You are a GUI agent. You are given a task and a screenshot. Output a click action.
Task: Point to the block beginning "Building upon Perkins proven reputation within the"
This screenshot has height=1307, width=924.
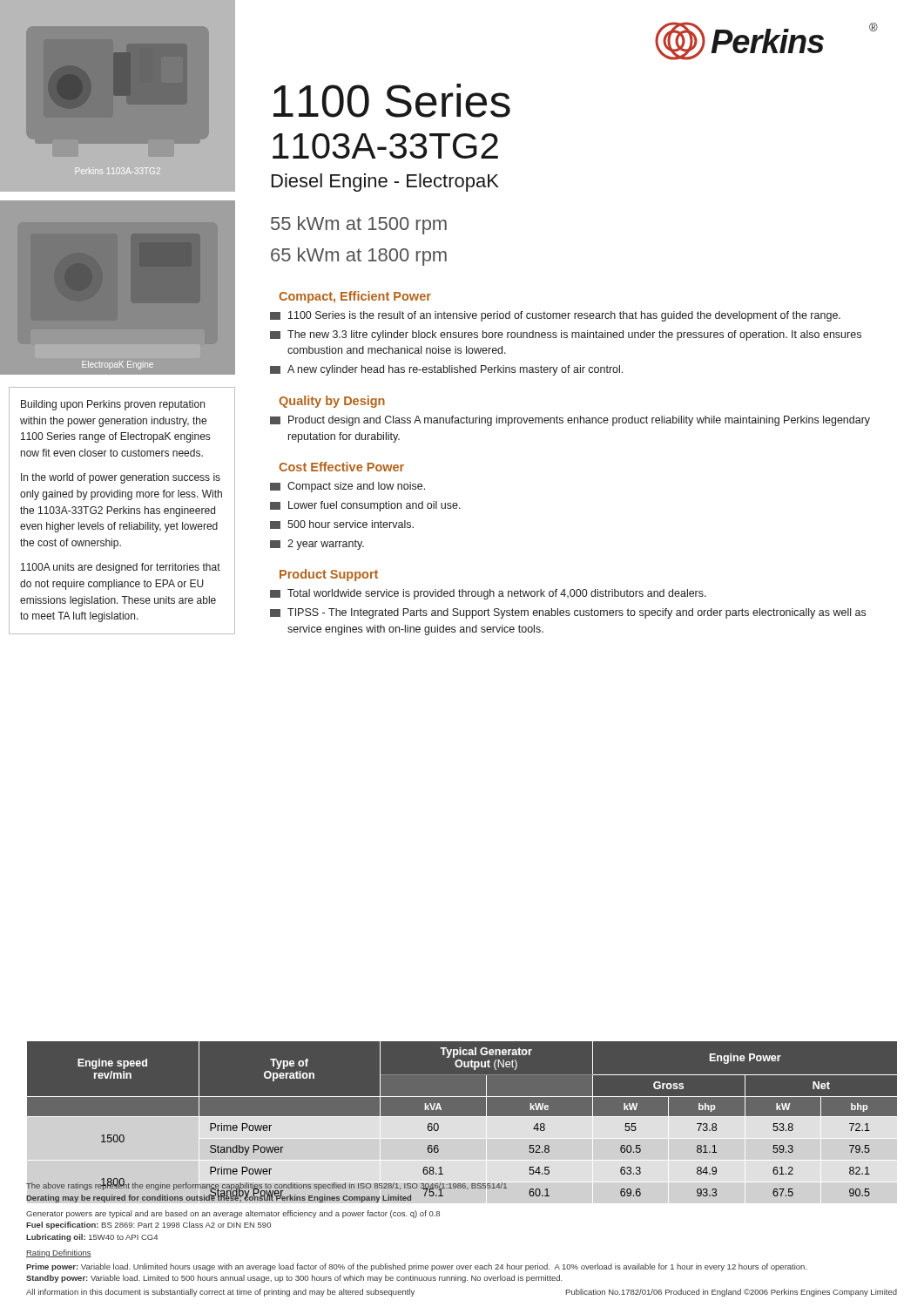tap(122, 510)
